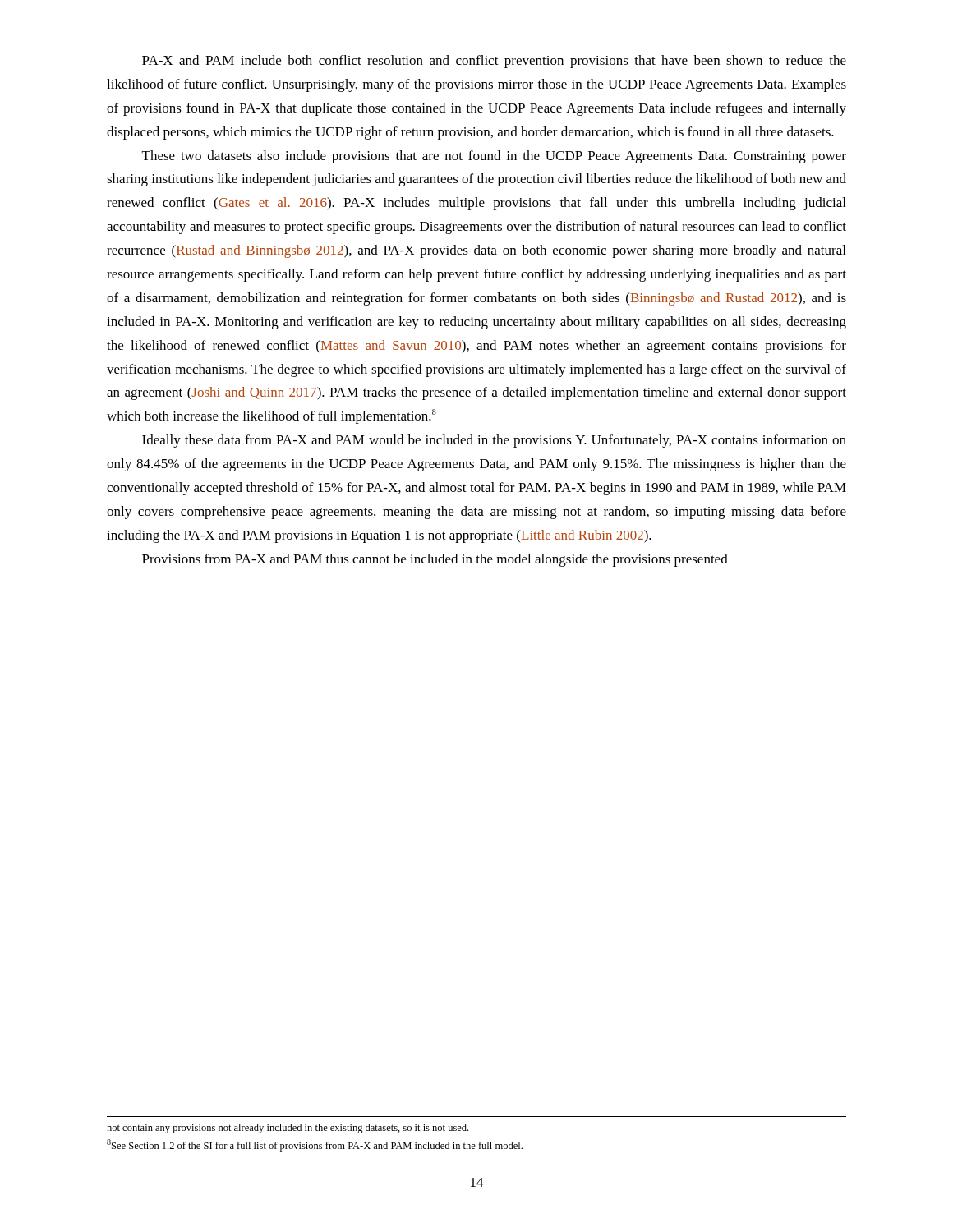Navigate to the text block starting "8See Section 1.2 of the SI for"
The width and height of the screenshot is (953, 1232).
(x=476, y=1145)
